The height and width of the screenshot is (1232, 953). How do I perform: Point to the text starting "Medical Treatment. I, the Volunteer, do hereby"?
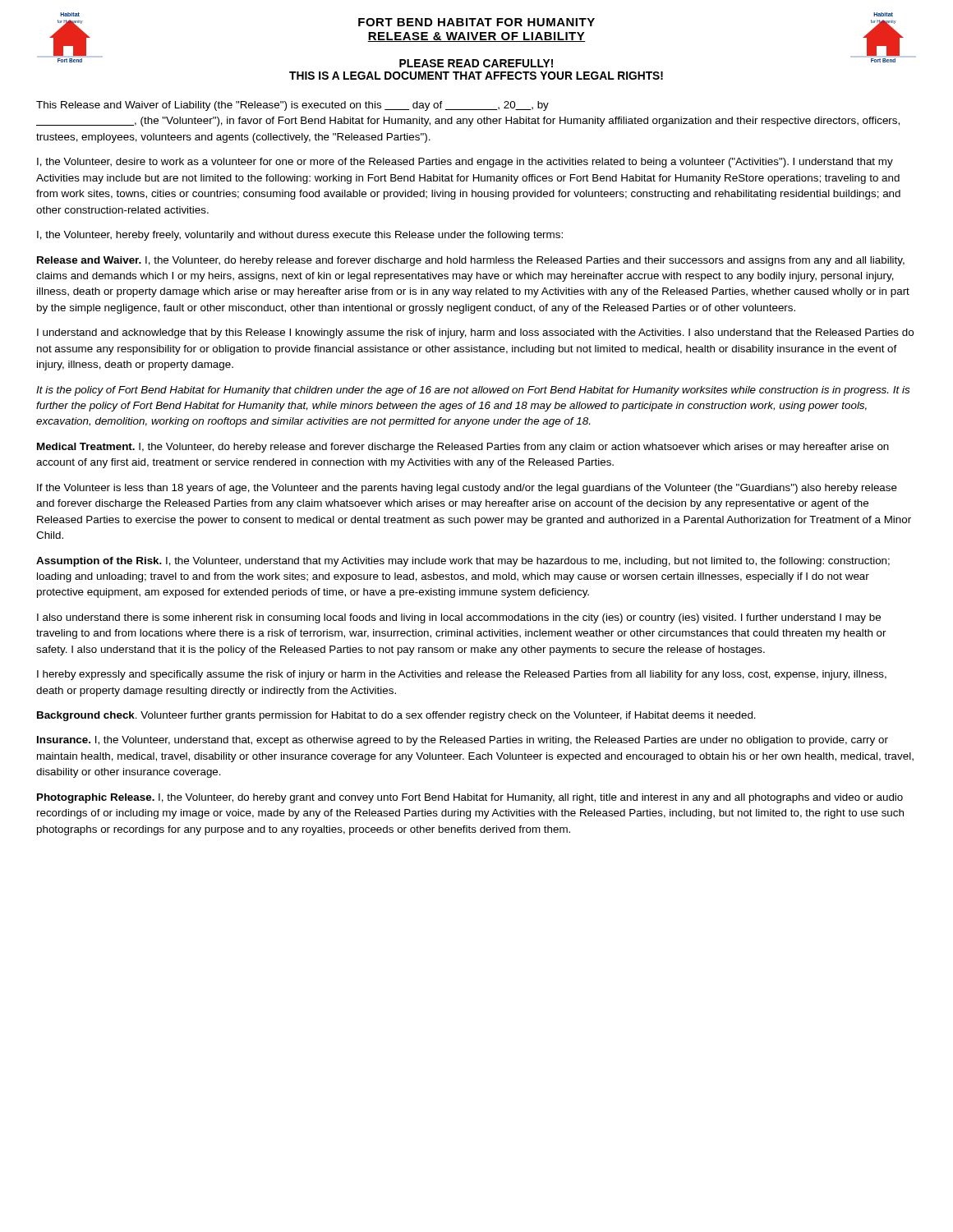coord(463,454)
